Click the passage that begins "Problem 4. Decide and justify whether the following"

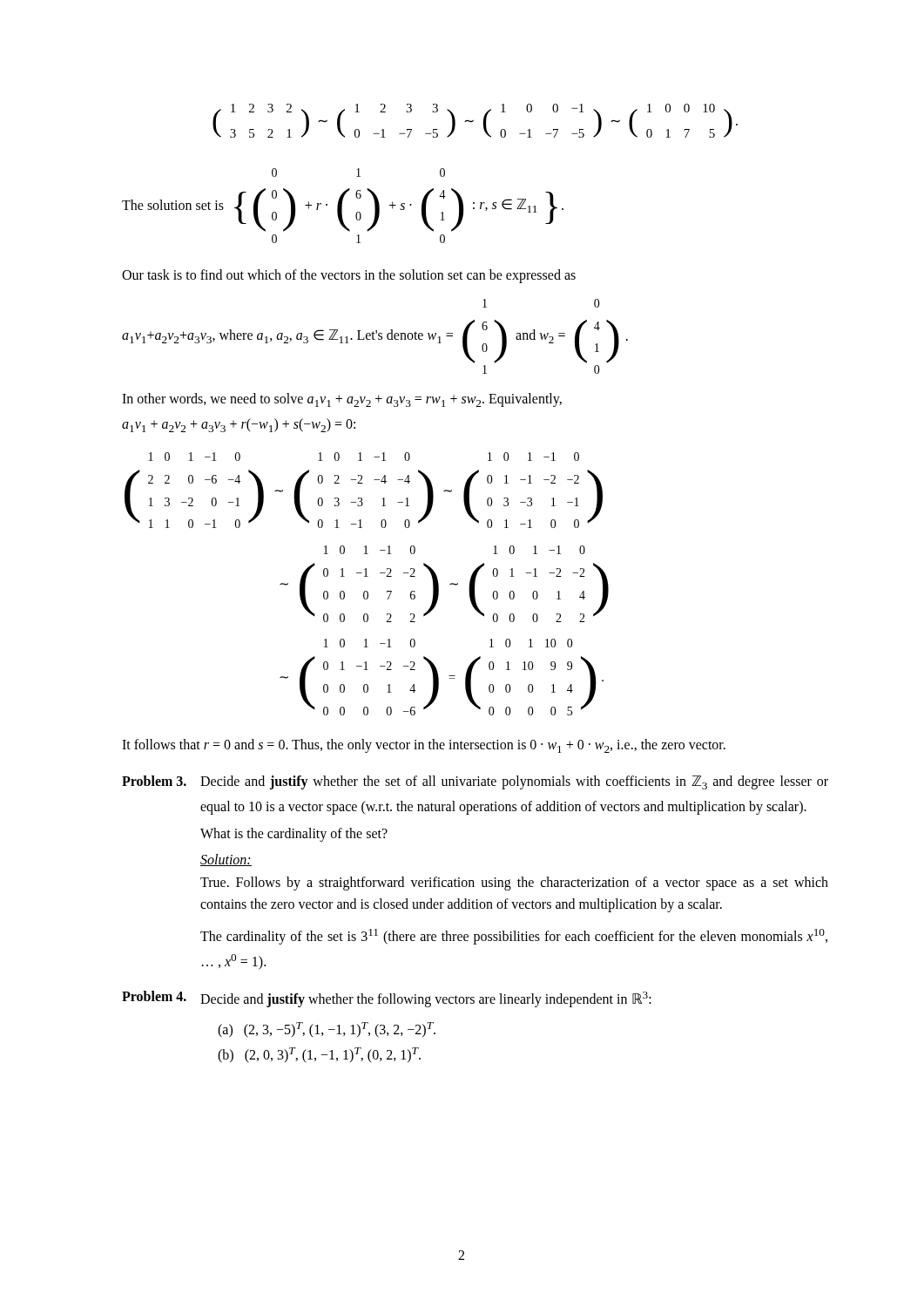click(x=387, y=998)
